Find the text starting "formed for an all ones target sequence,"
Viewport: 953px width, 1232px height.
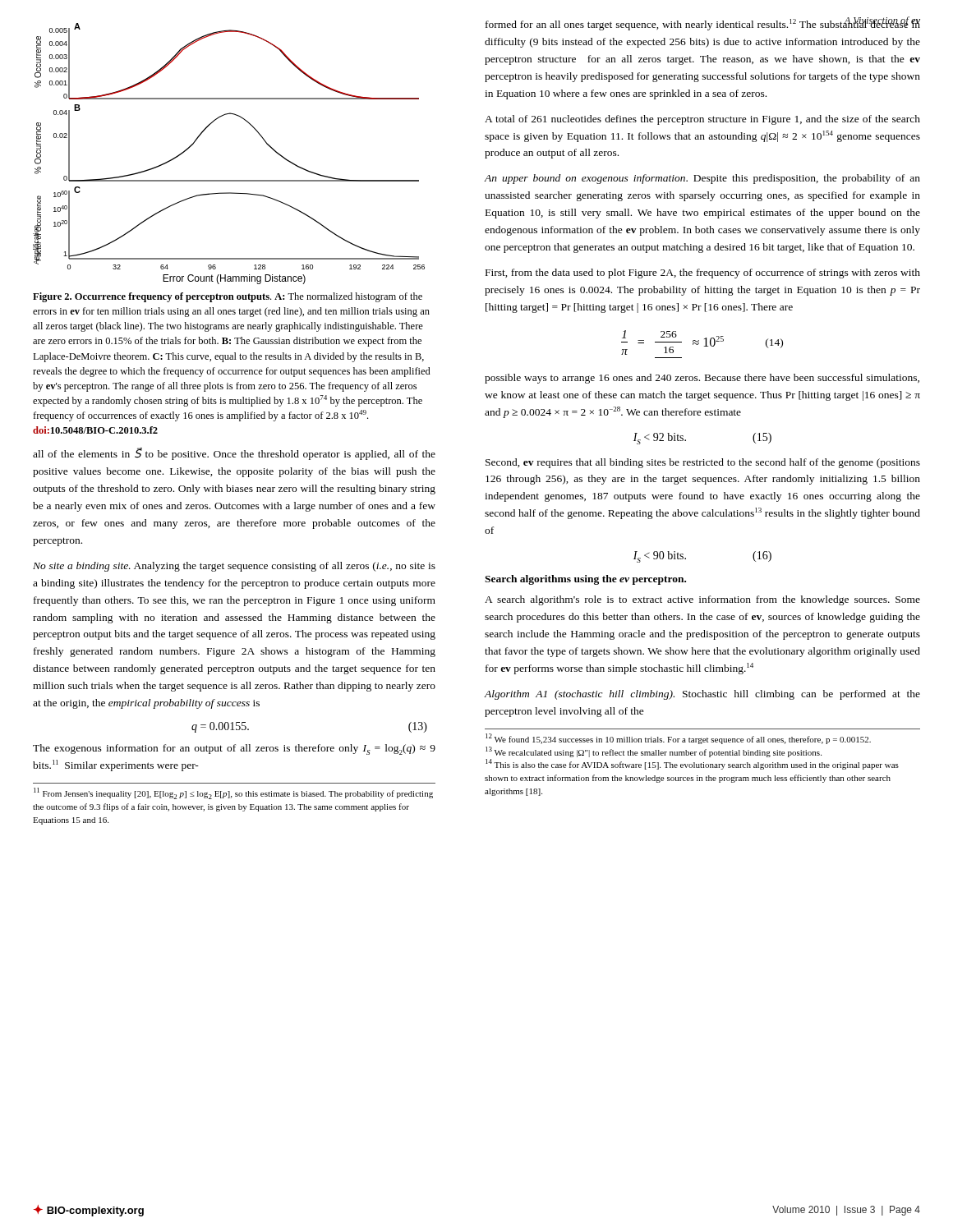click(x=702, y=58)
